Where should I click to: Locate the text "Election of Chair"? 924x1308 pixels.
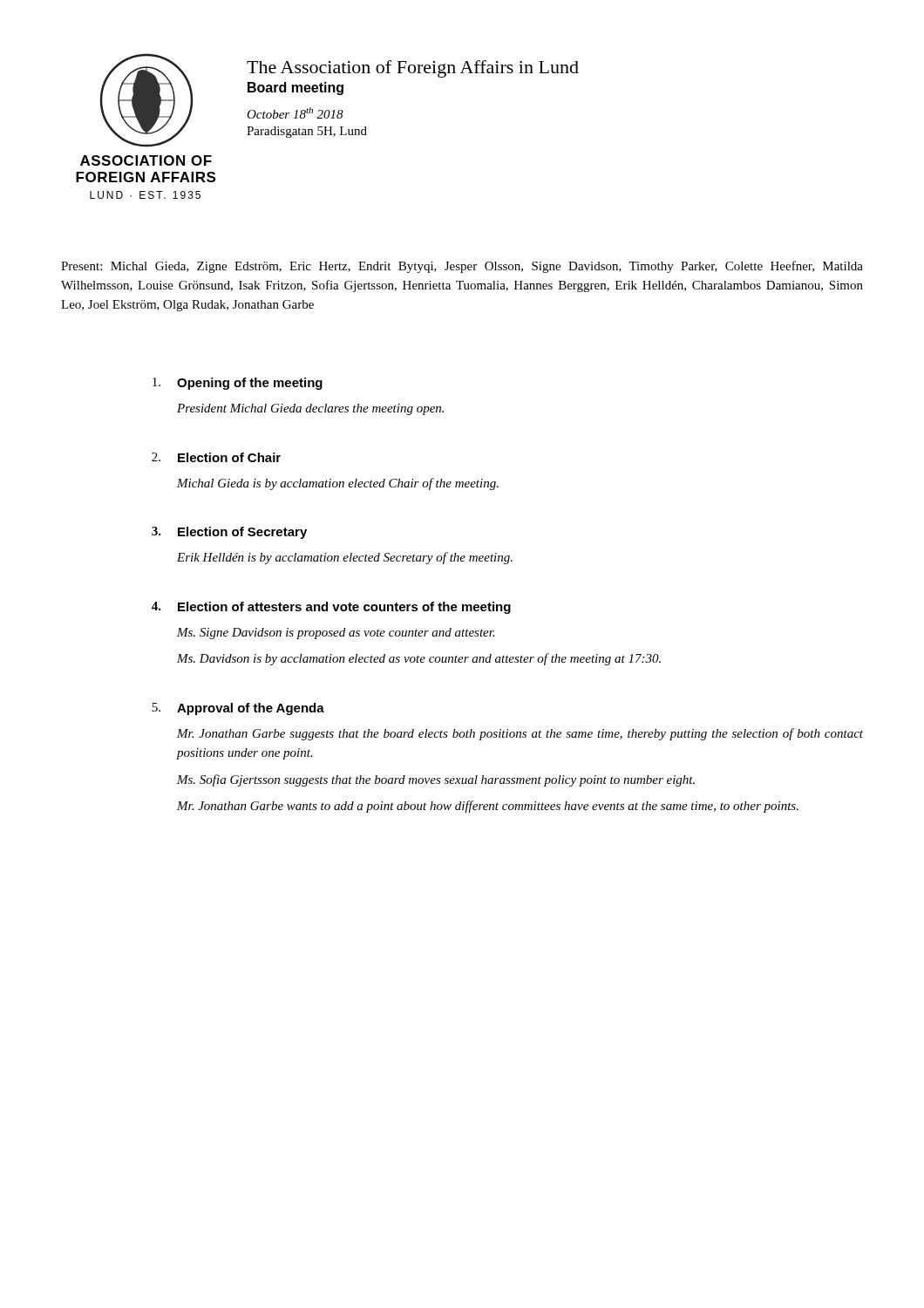pyautogui.click(x=229, y=457)
